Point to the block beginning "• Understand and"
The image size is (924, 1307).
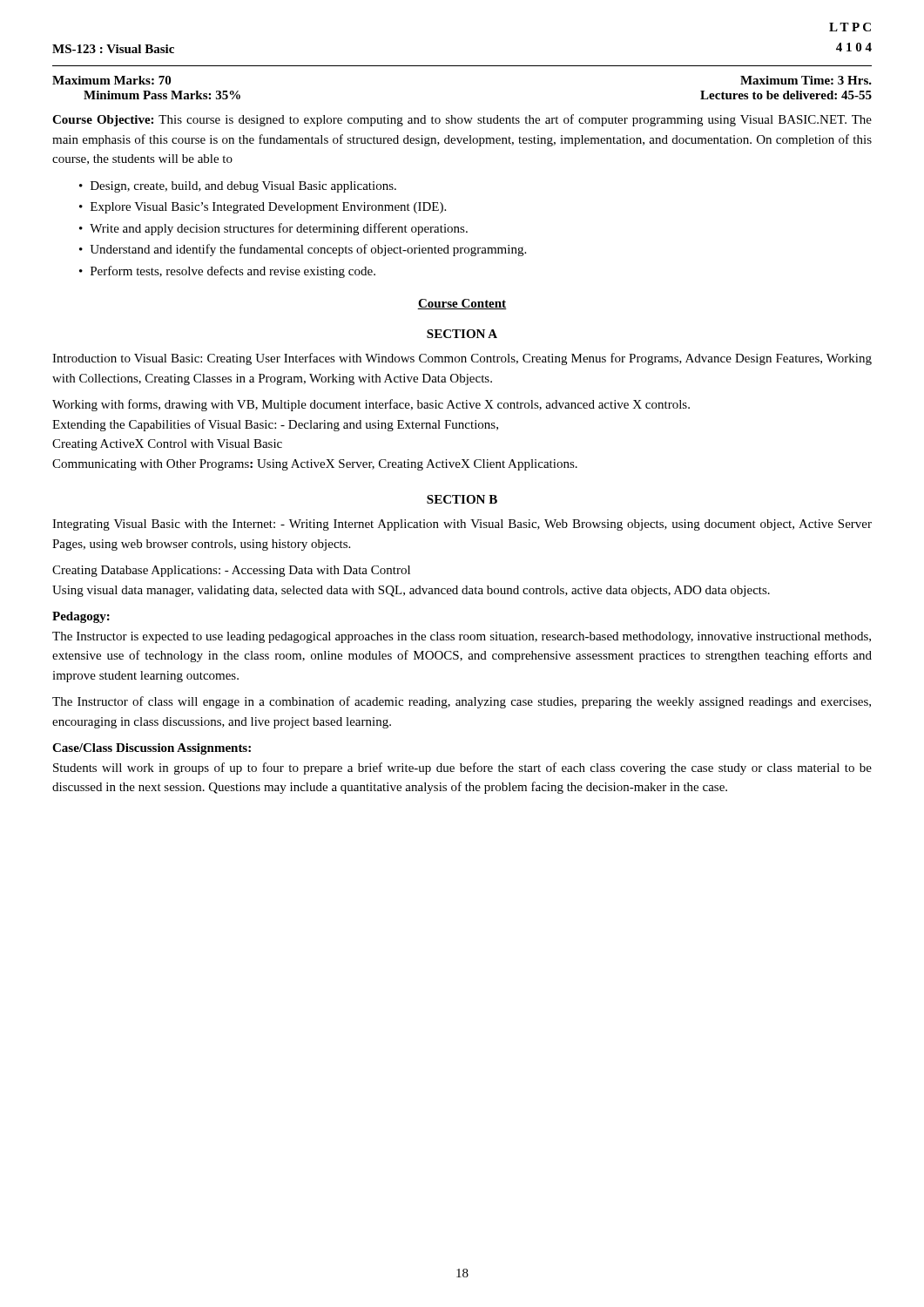point(303,249)
